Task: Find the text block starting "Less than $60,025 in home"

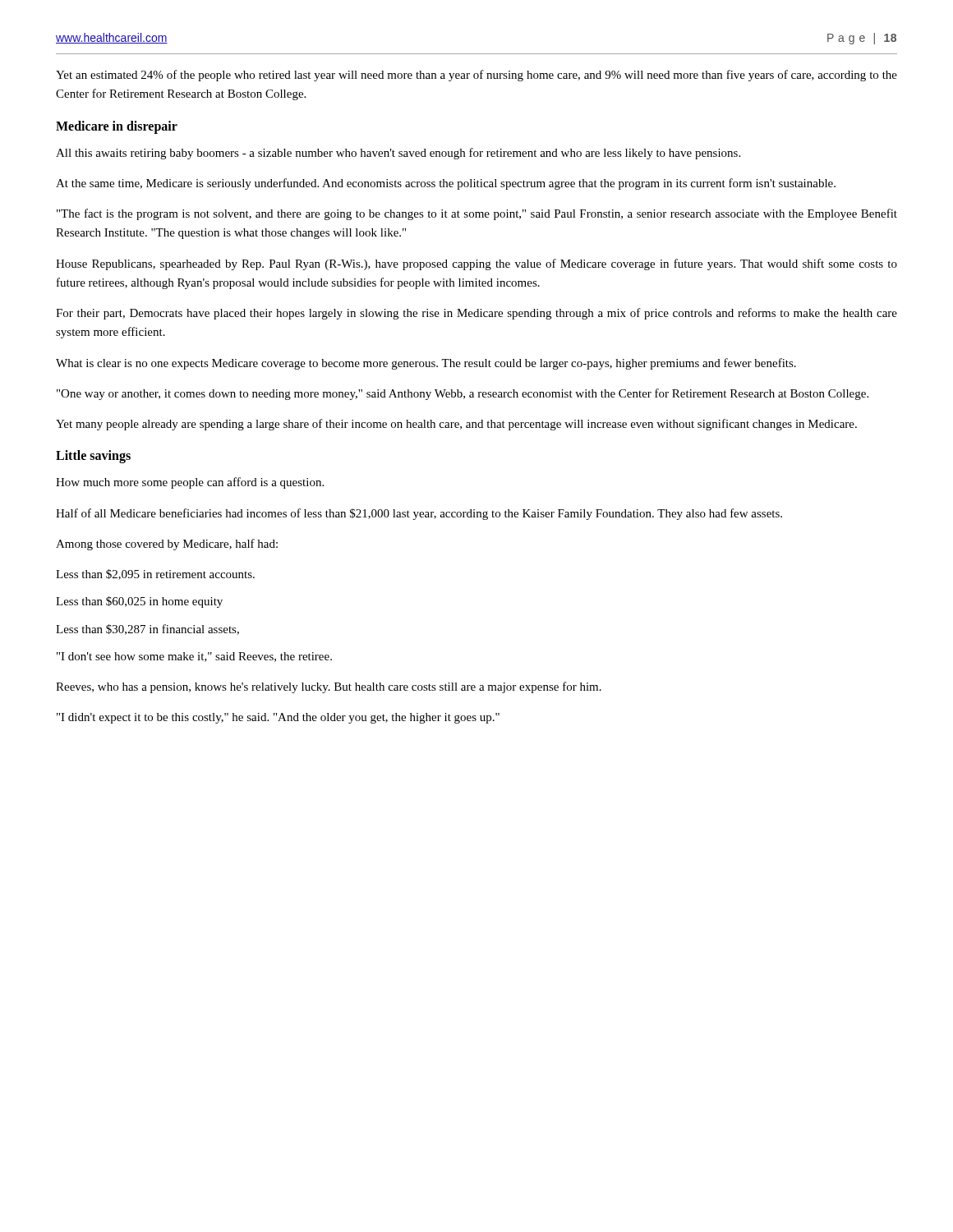Action: point(139,601)
